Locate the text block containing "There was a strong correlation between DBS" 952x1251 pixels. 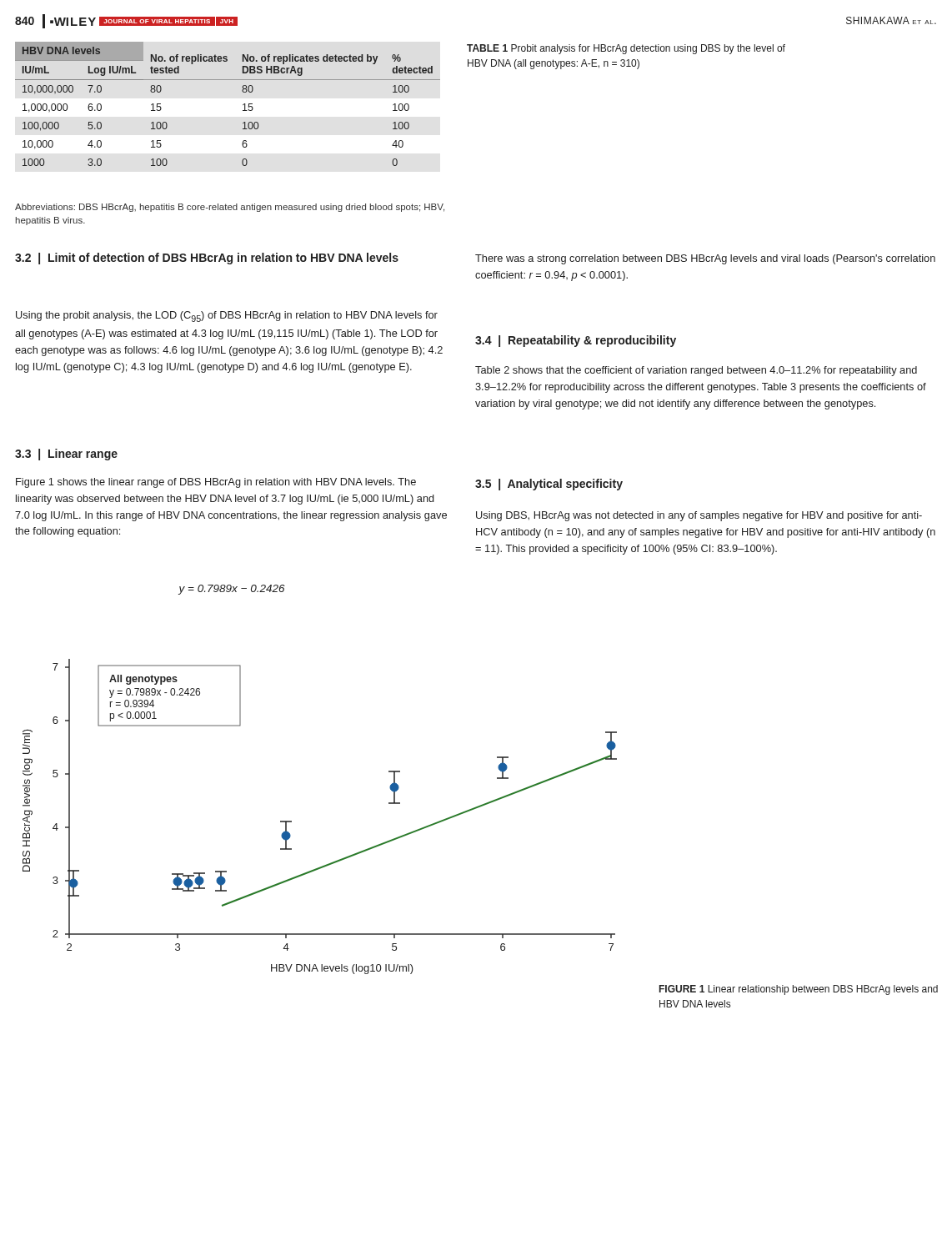[705, 266]
